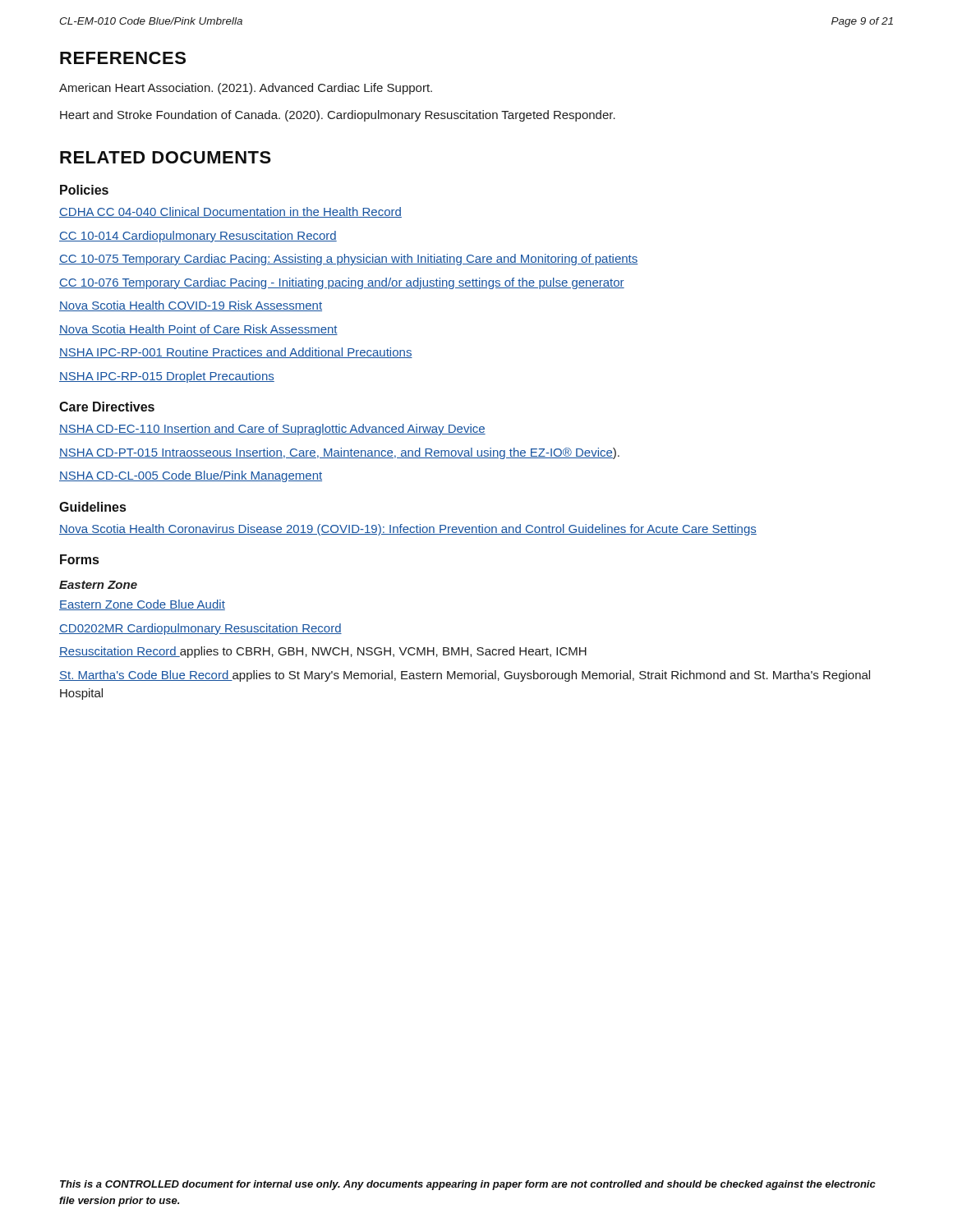Point to the element starting "Eastern Zone Code Blue Audit"
Screen dimensions: 1232x953
coord(142,604)
